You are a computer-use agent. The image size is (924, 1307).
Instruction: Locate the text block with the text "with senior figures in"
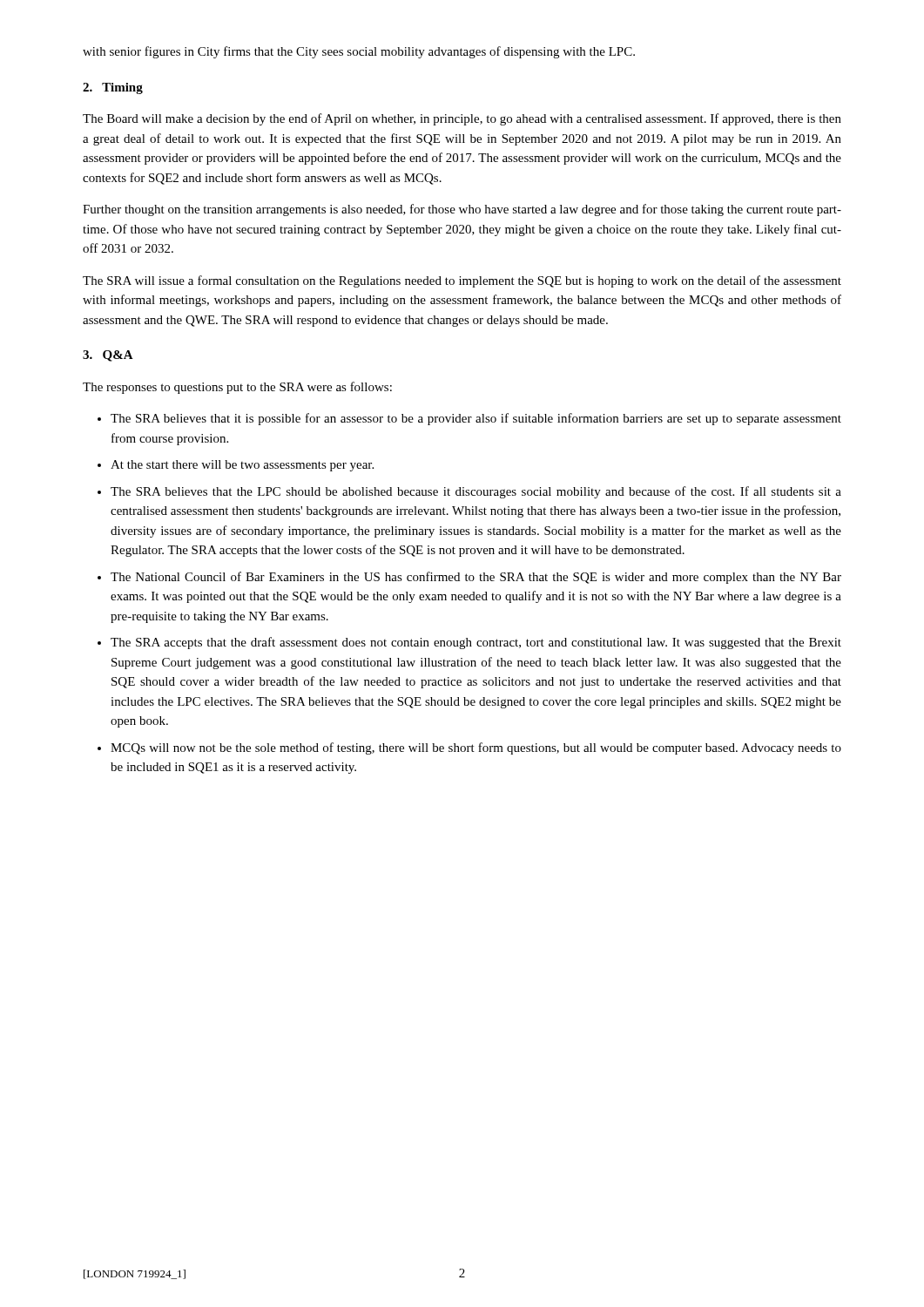(462, 52)
